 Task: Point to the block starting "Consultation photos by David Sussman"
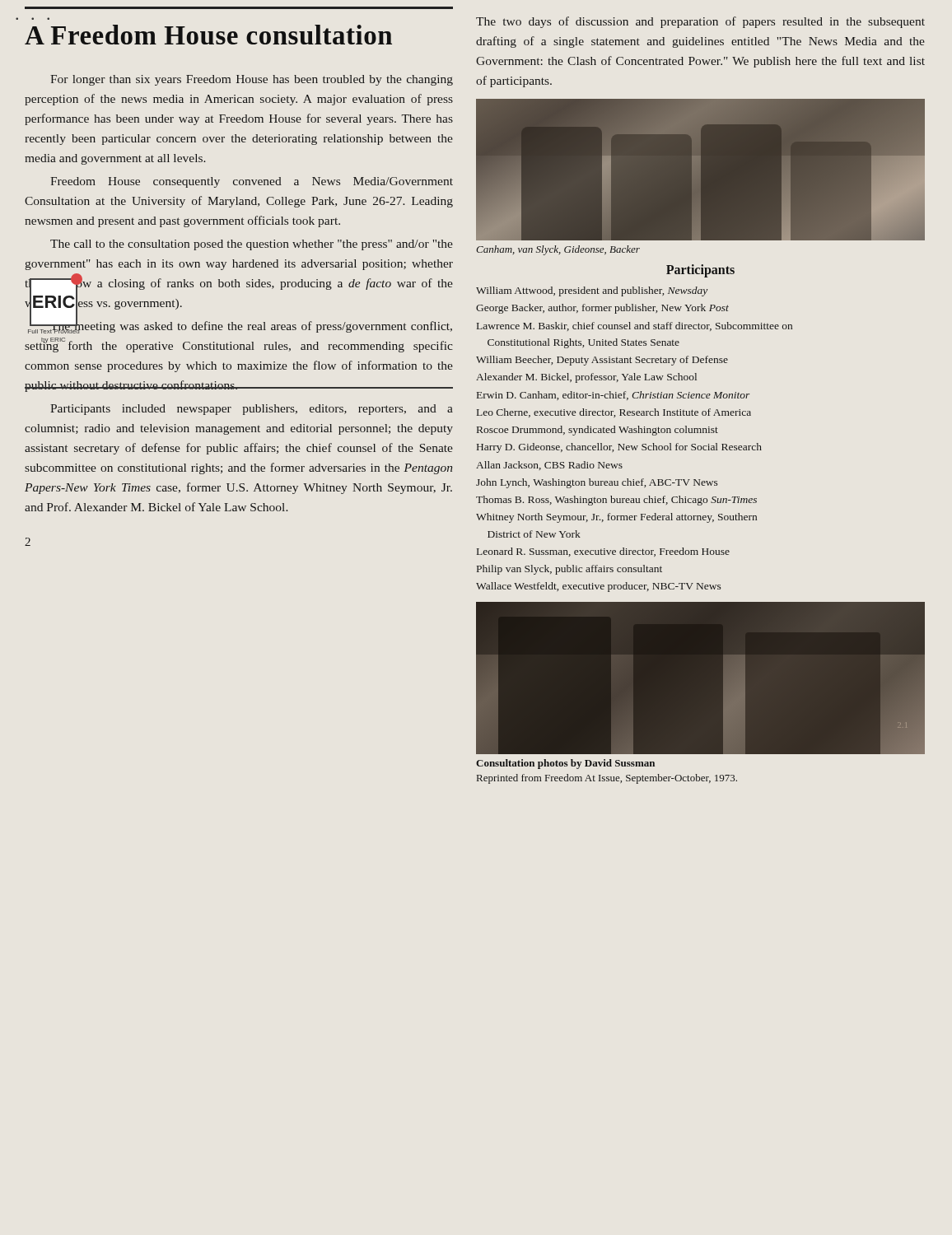566,762
